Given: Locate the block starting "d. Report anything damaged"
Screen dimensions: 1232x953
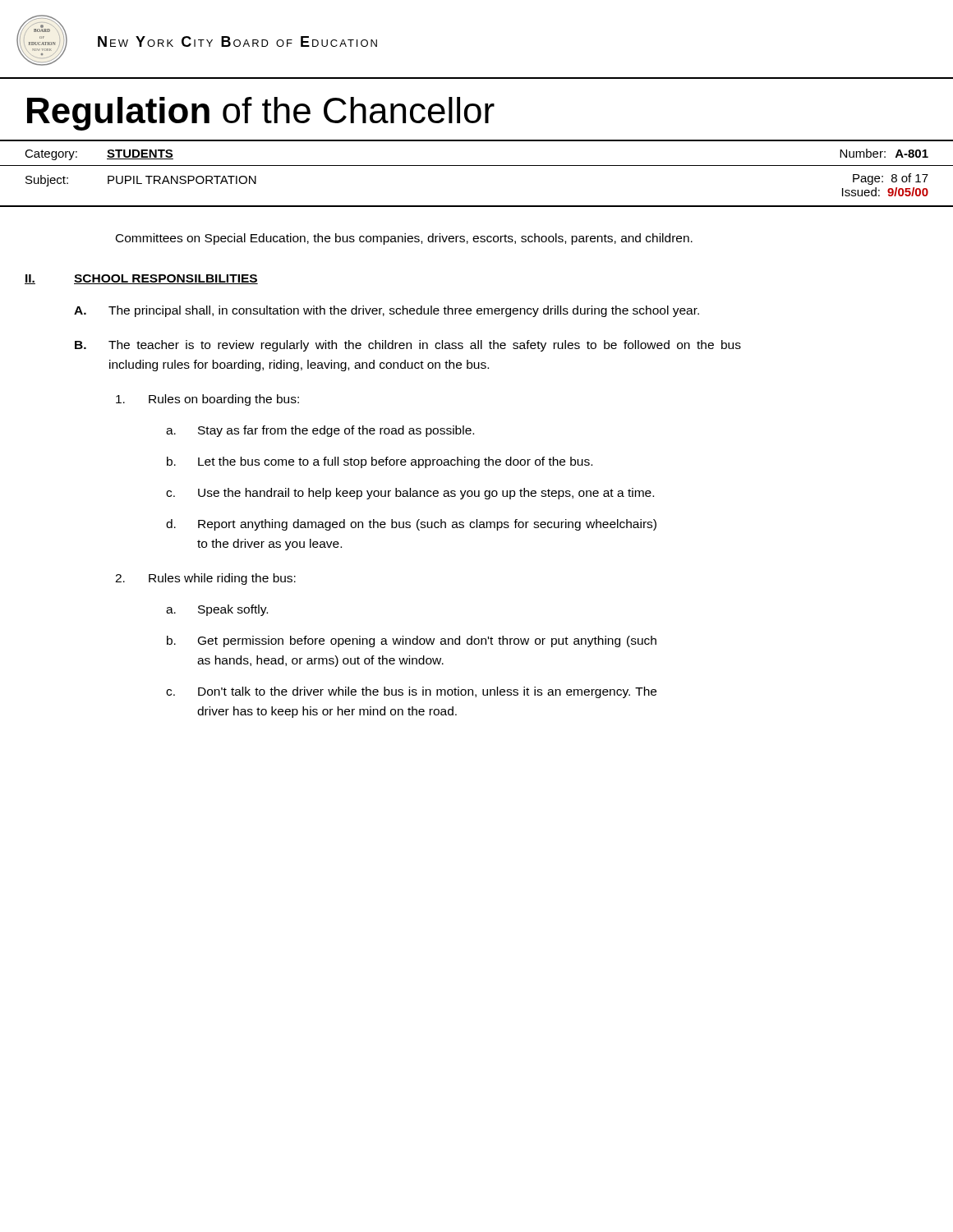Looking at the screenshot, I should (x=412, y=534).
